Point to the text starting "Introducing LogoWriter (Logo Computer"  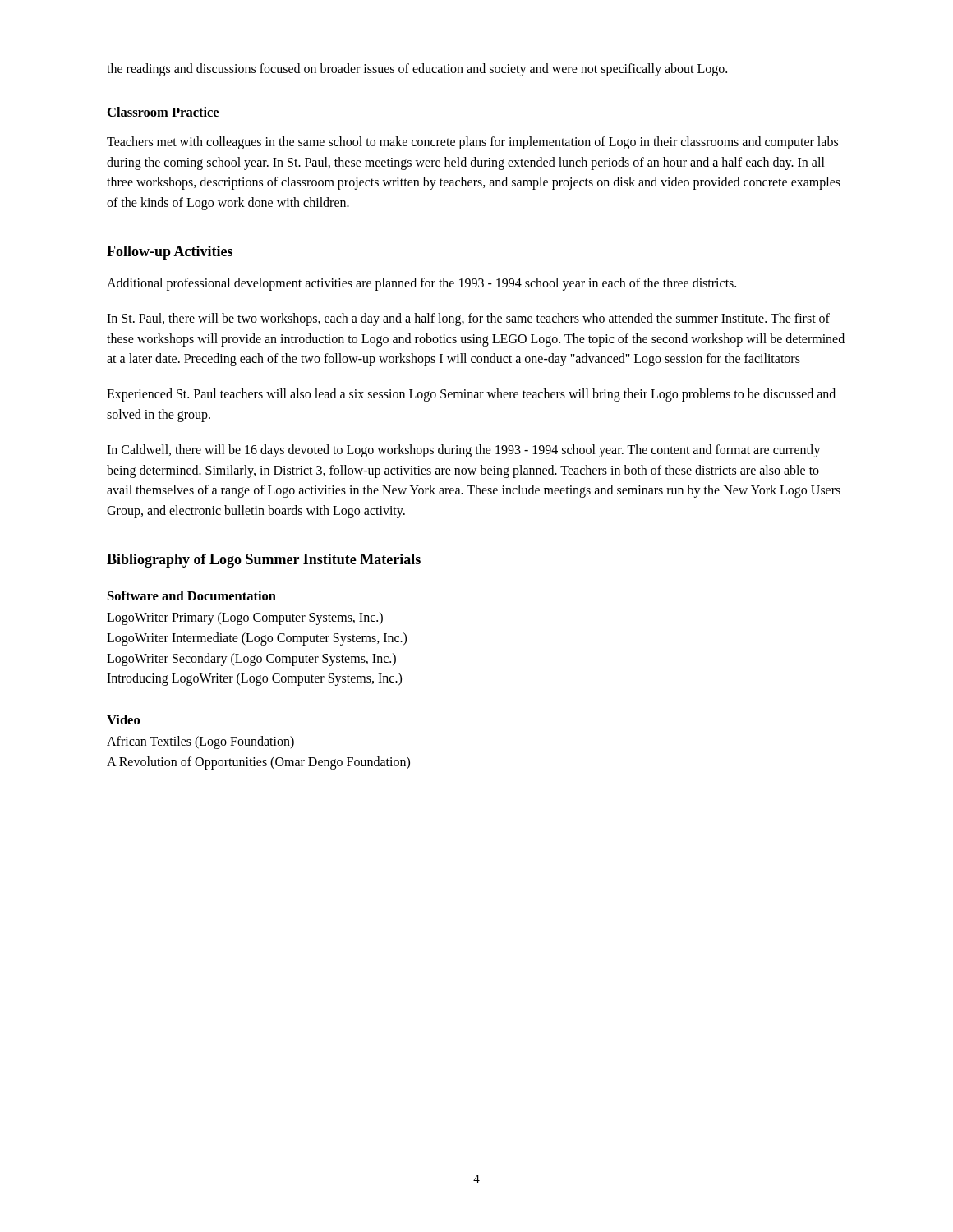coord(255,678)
